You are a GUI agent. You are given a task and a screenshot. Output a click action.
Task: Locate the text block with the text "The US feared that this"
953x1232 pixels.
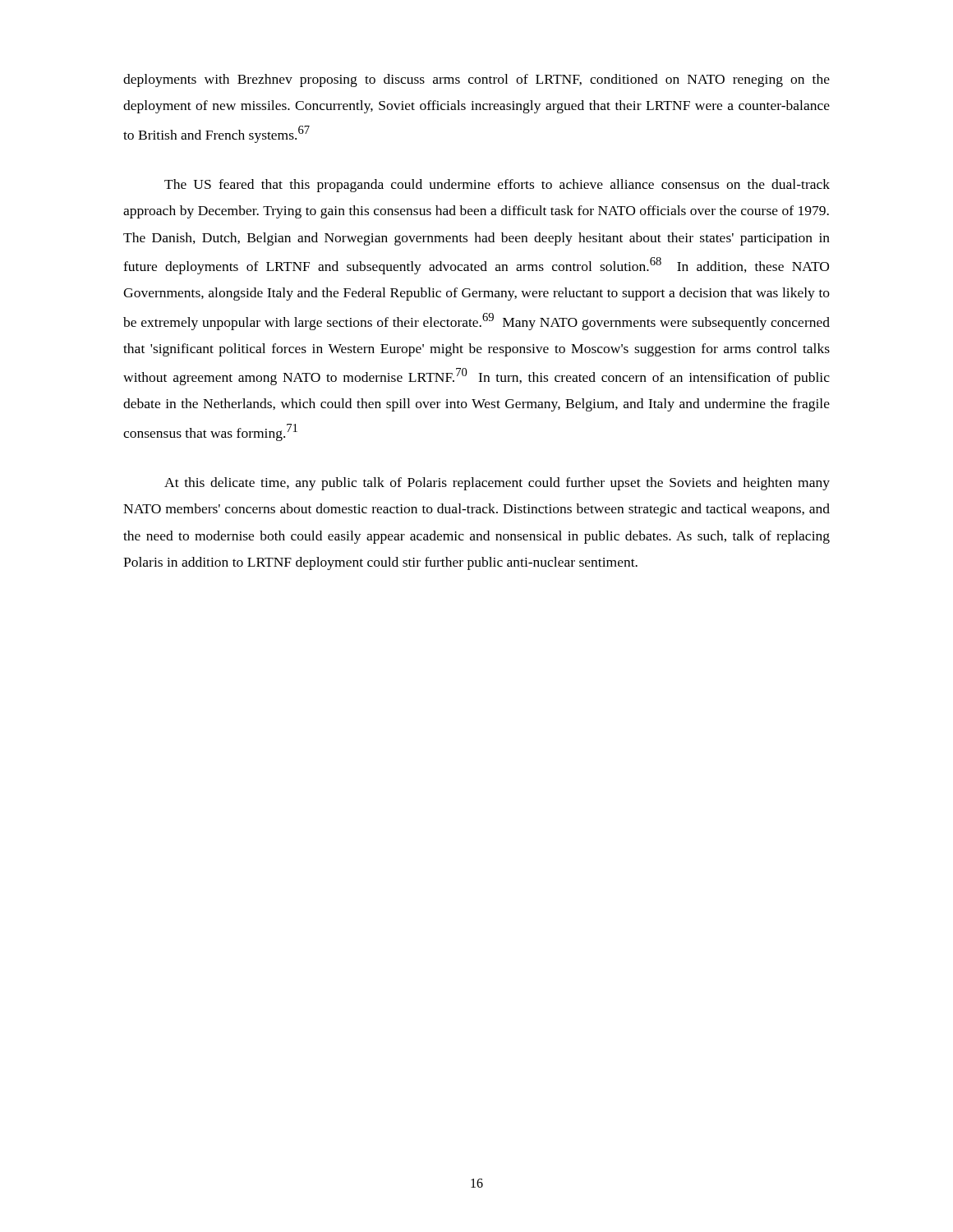(x=476, y=308)
